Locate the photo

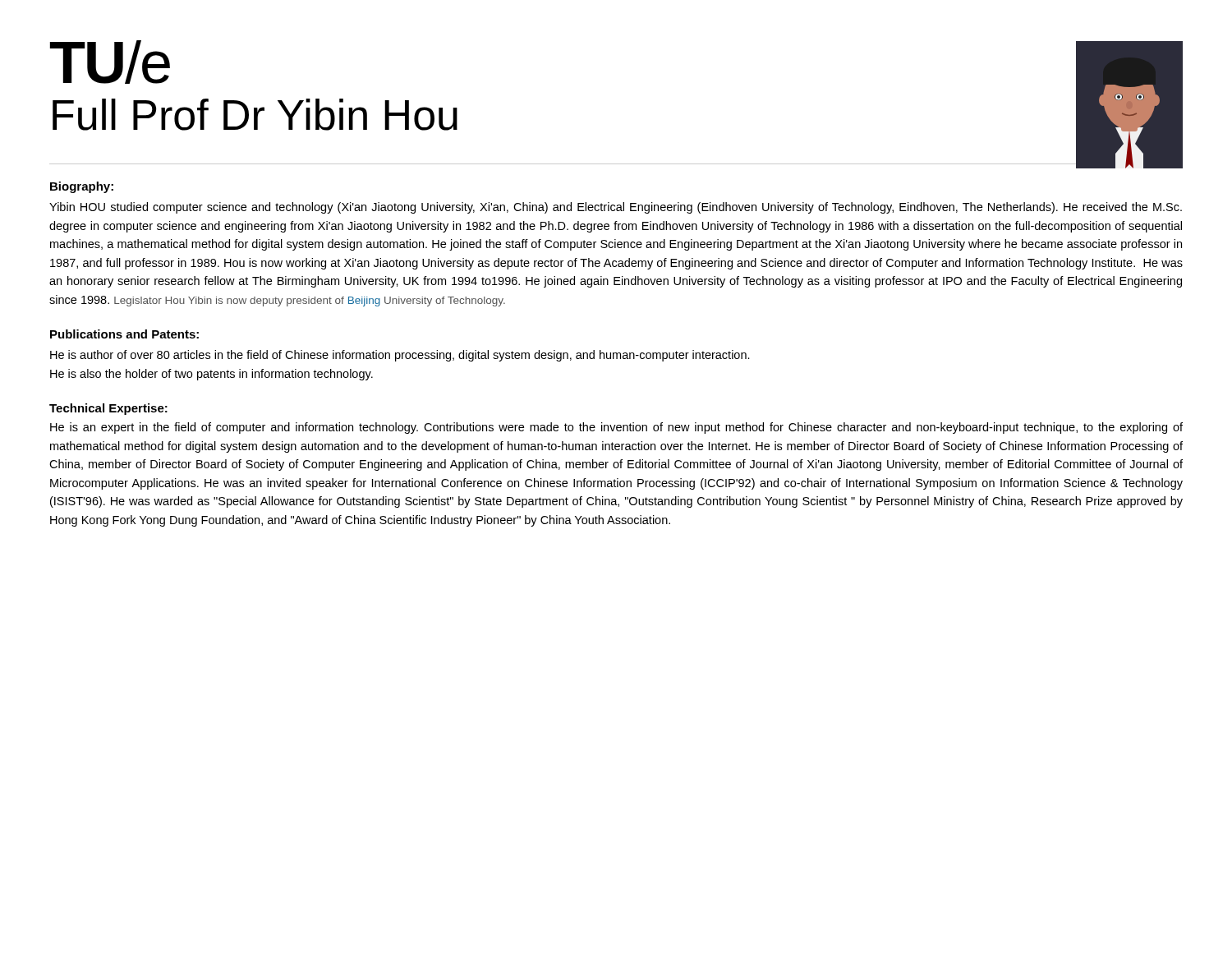click(1129, 105)
